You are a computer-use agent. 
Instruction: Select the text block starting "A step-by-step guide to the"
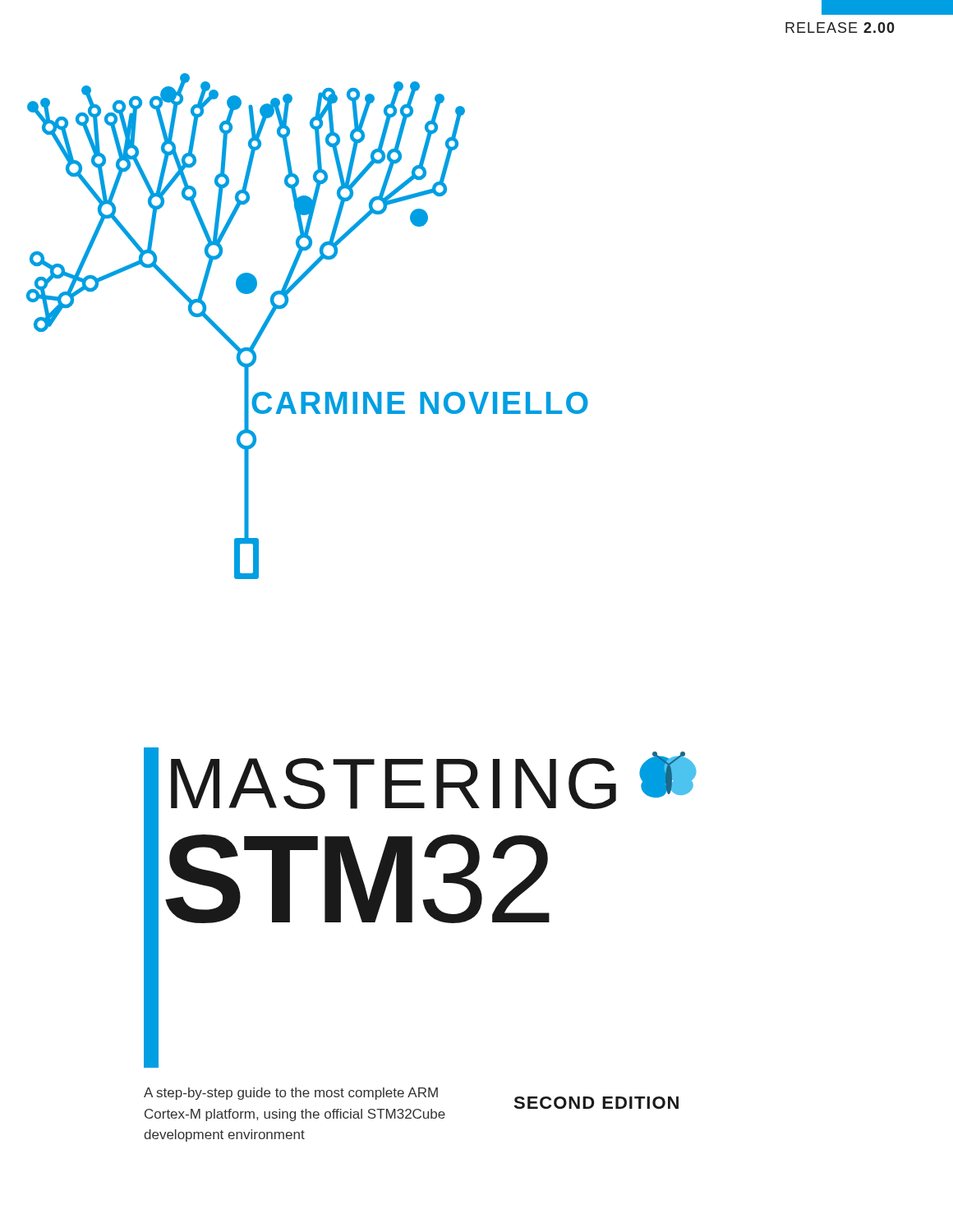[295, 1114]
